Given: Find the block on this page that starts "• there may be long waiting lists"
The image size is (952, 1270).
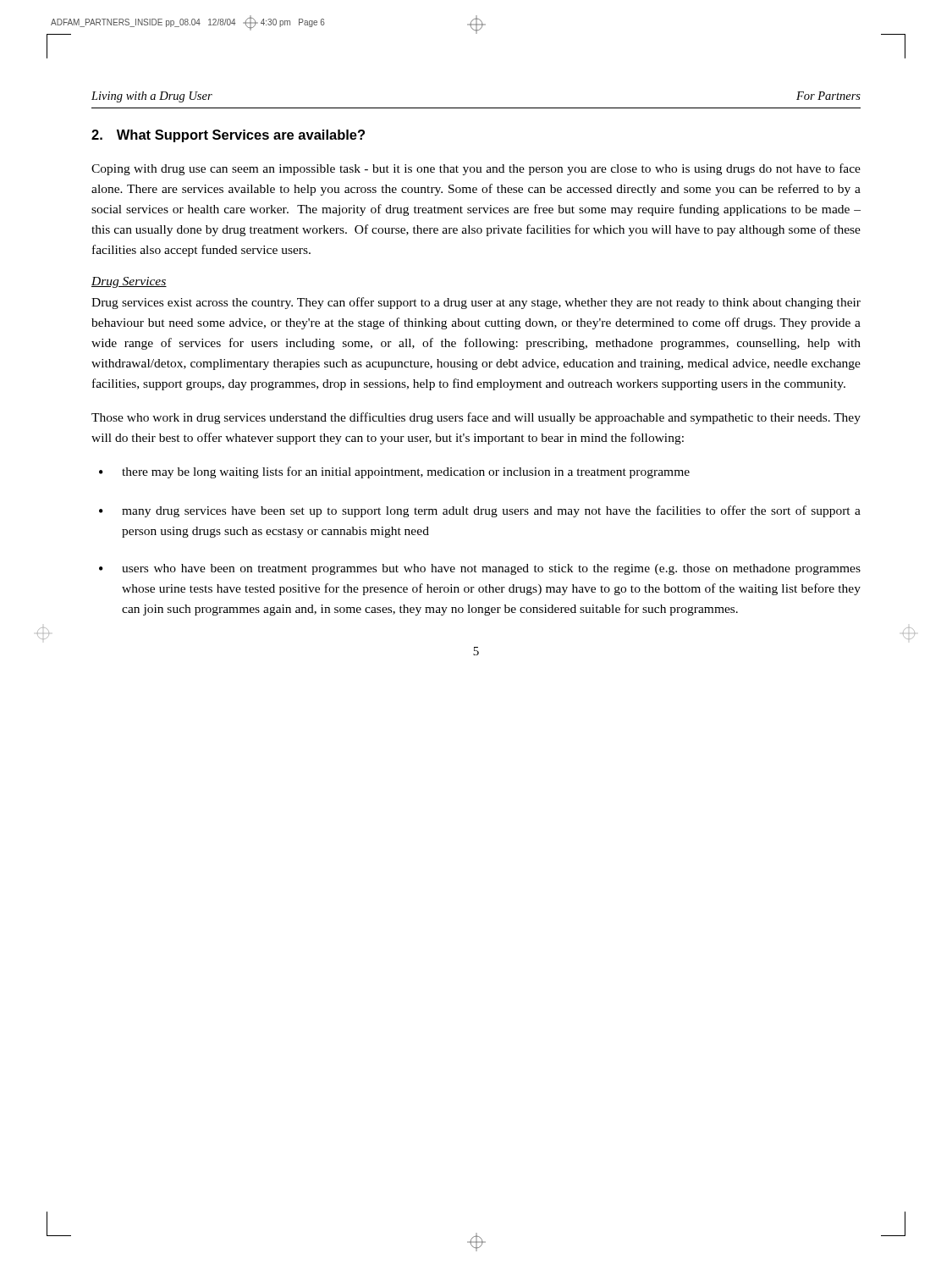Looking at the screenshot, I should [x=476, y=473].
